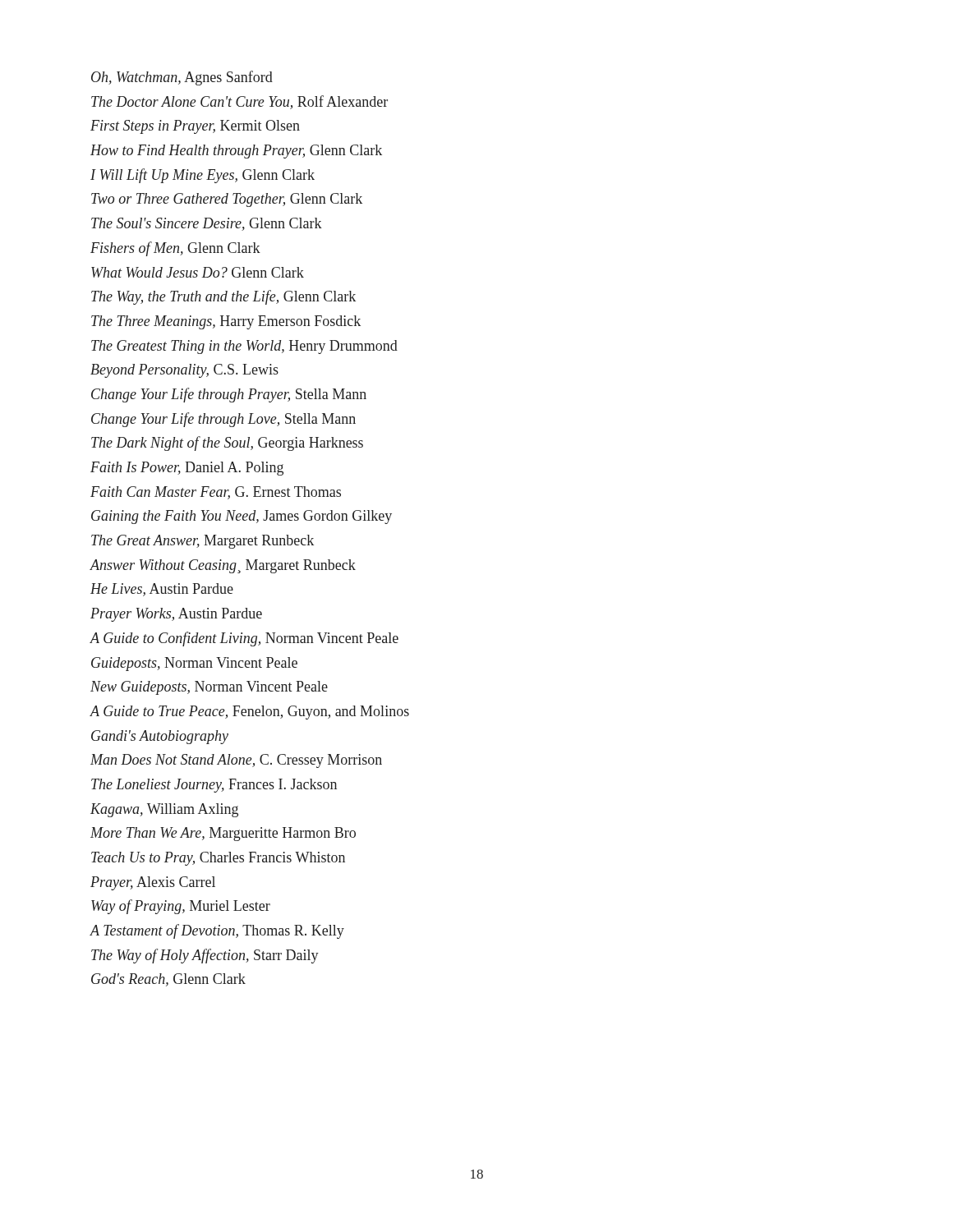Locate the text "First Steps in Prayer, Kermit Olsen"

(195, 126)
